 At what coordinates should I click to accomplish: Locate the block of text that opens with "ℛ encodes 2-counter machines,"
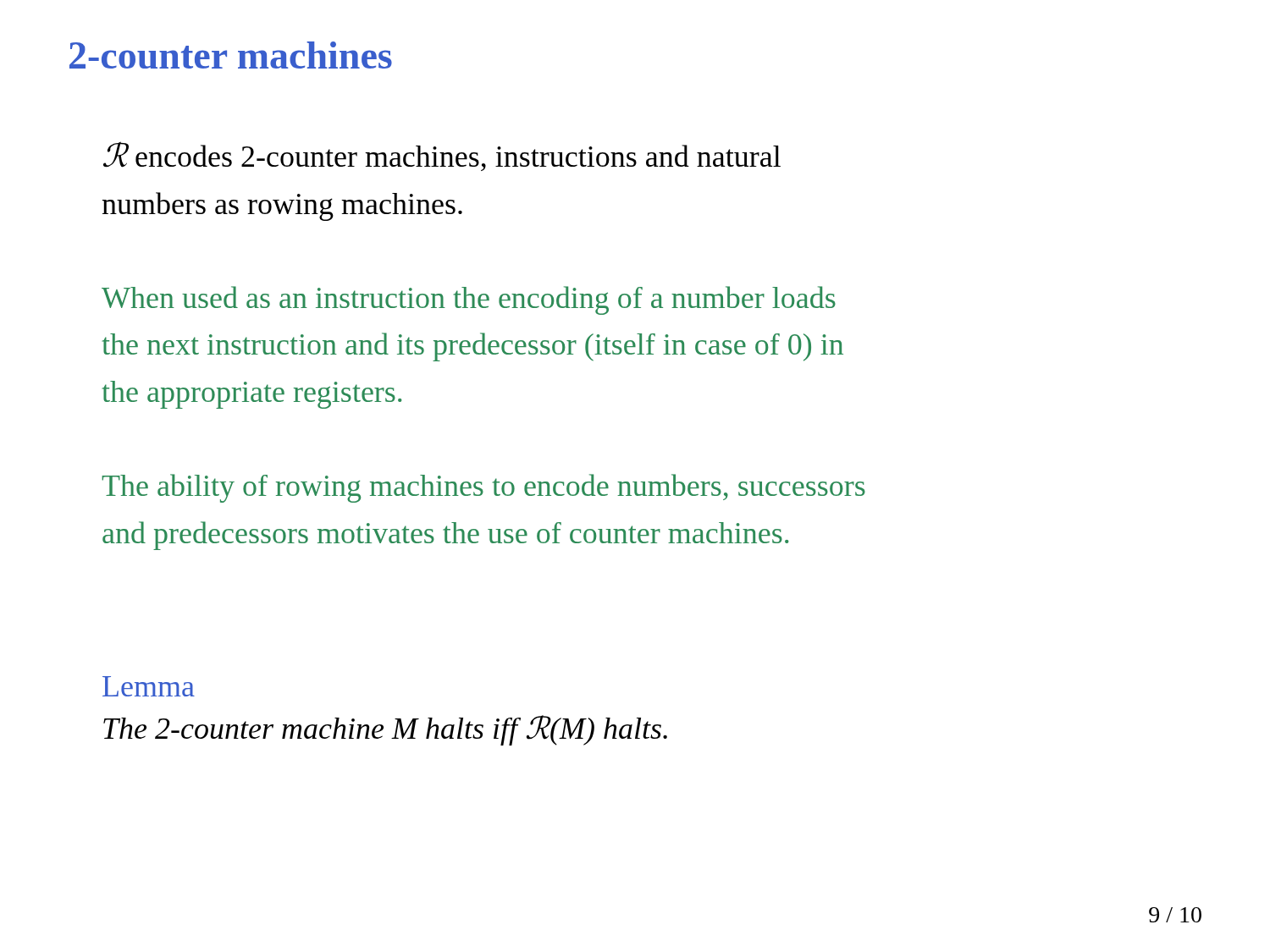pyautogui.click(x=441, y=179)
